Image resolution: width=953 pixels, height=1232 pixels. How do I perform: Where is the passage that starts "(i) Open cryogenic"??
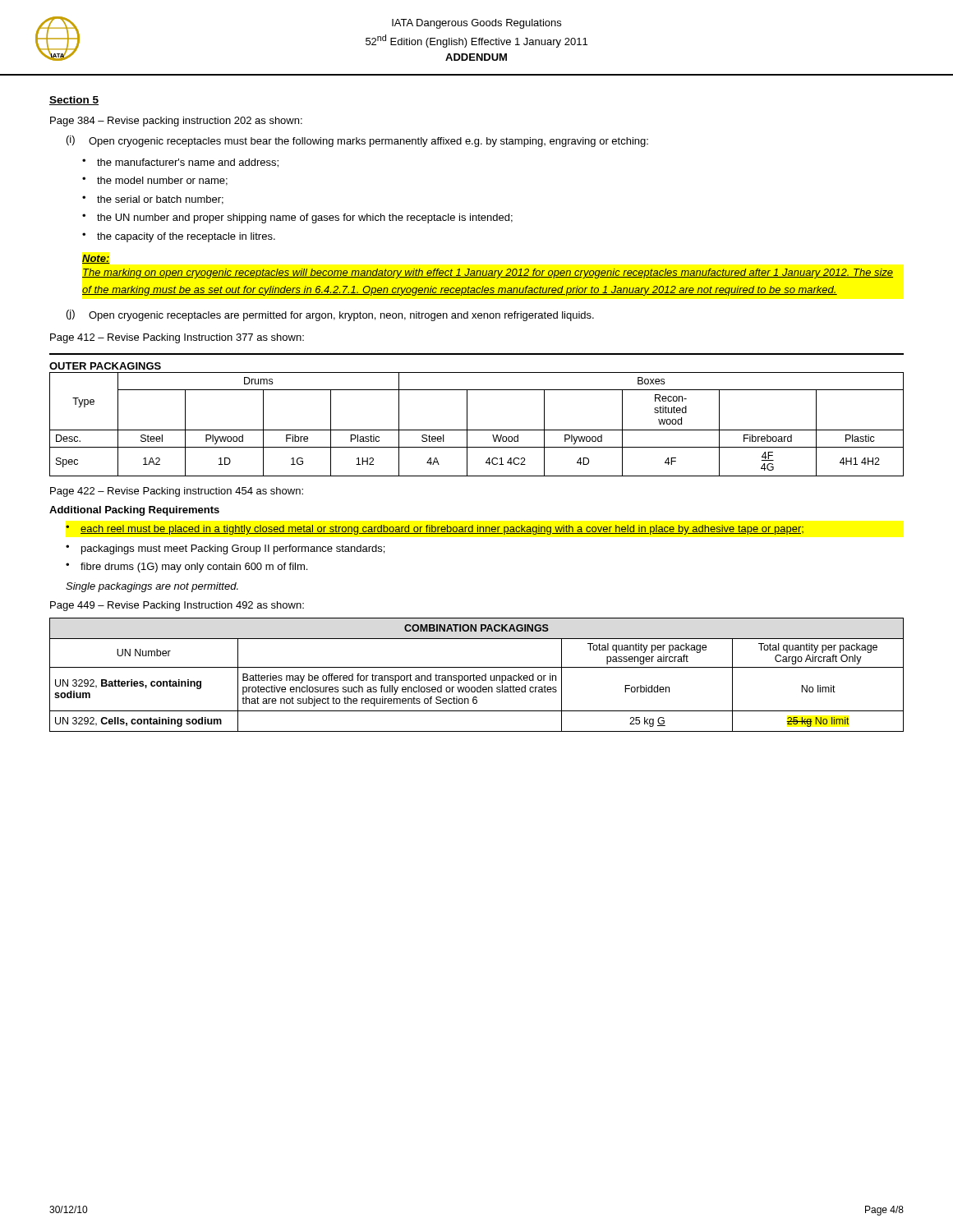click(485, 141)
